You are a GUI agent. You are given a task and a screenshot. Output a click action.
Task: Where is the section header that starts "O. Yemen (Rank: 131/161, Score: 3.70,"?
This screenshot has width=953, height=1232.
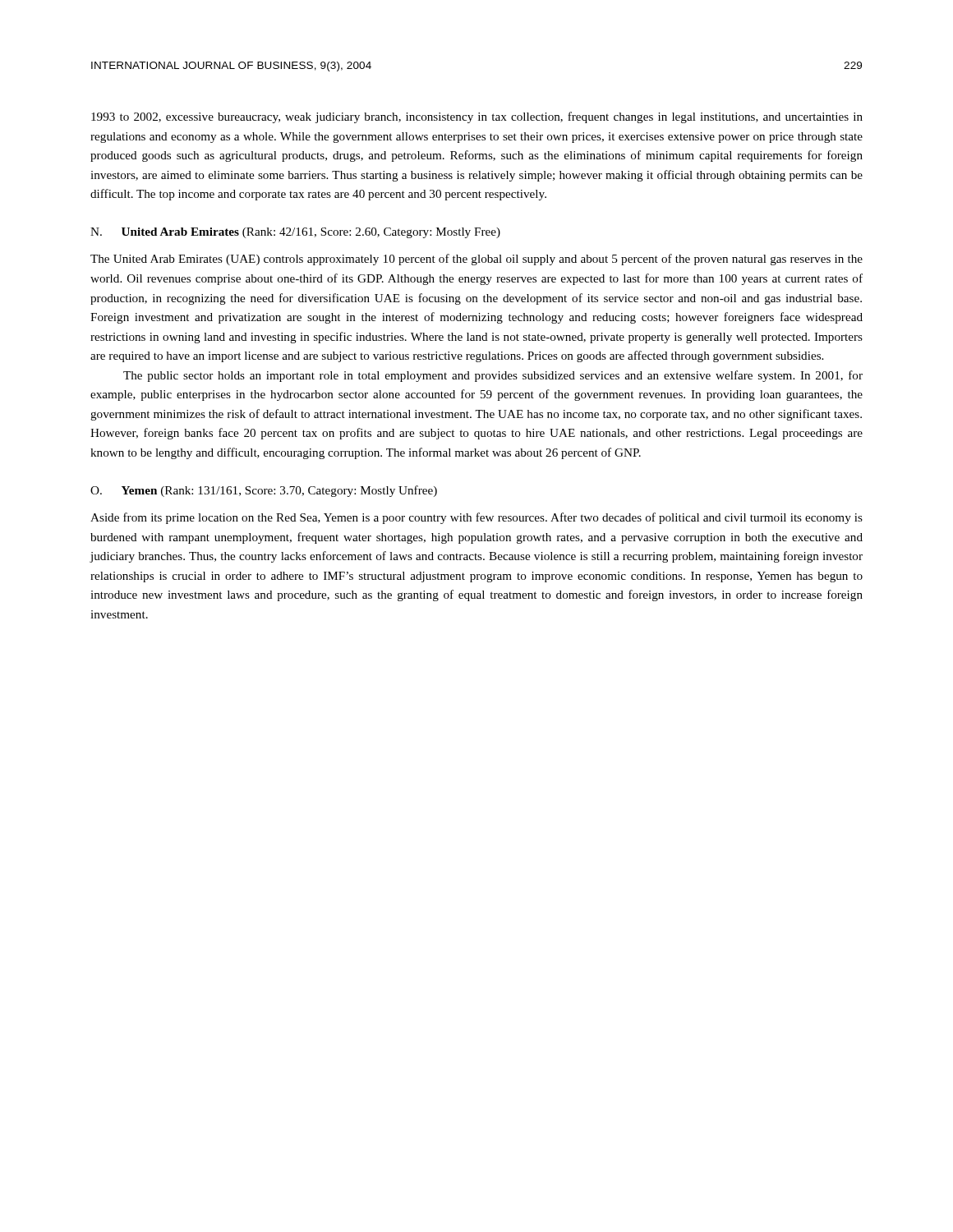[264, 490]
